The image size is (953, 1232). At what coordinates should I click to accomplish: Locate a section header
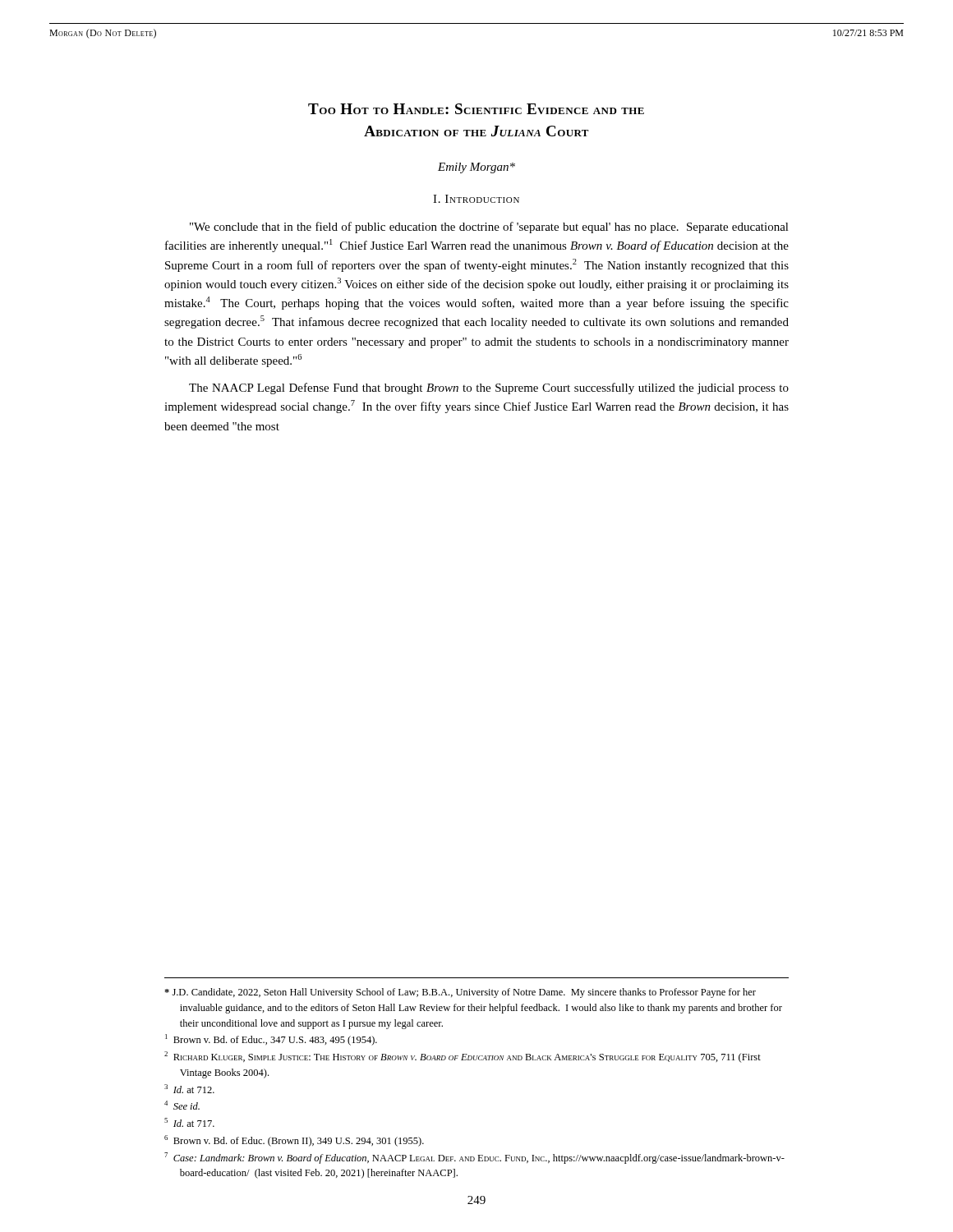(476, 199)
